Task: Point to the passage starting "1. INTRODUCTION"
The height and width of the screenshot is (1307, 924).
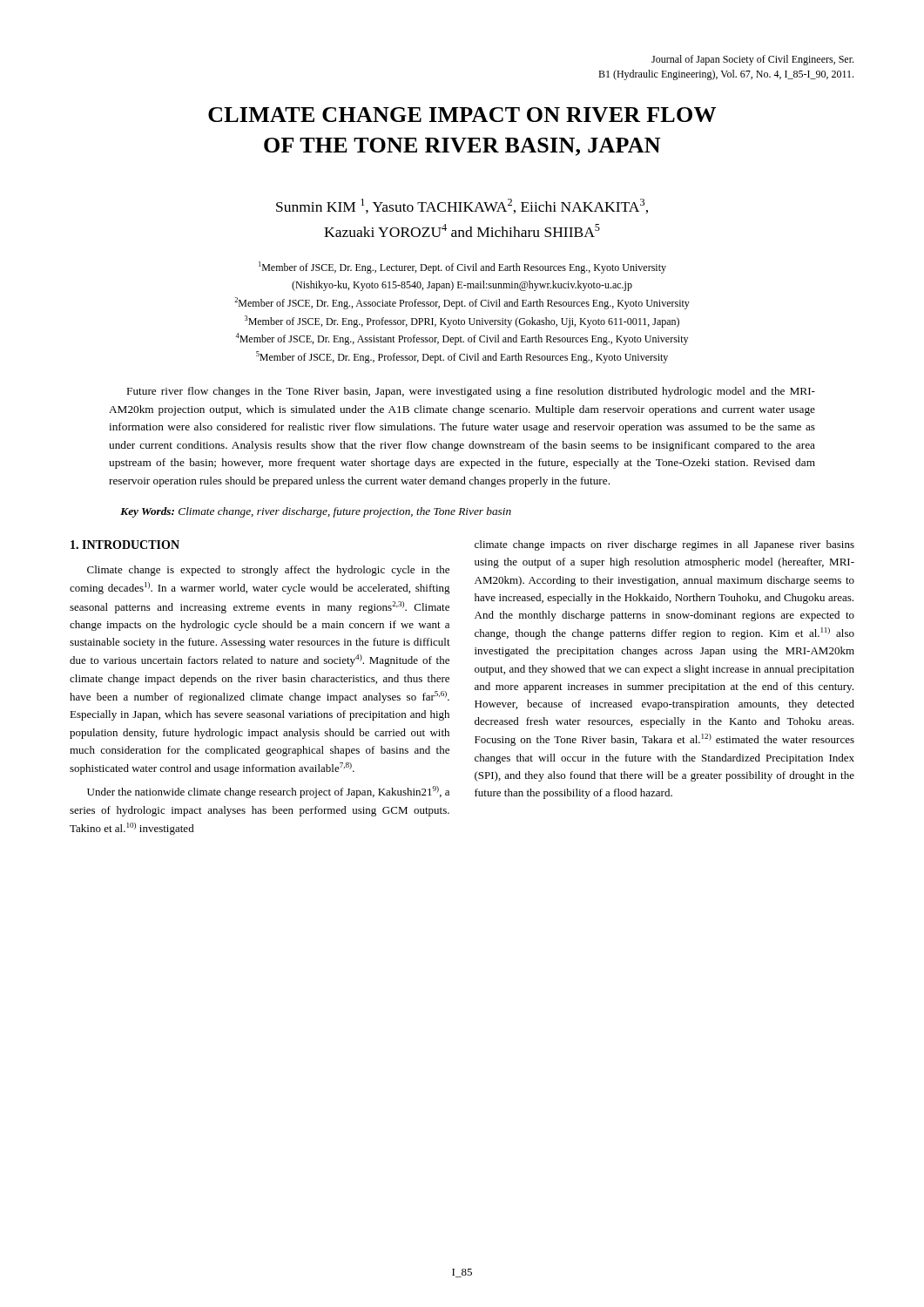Action: [x=125, y=545]
